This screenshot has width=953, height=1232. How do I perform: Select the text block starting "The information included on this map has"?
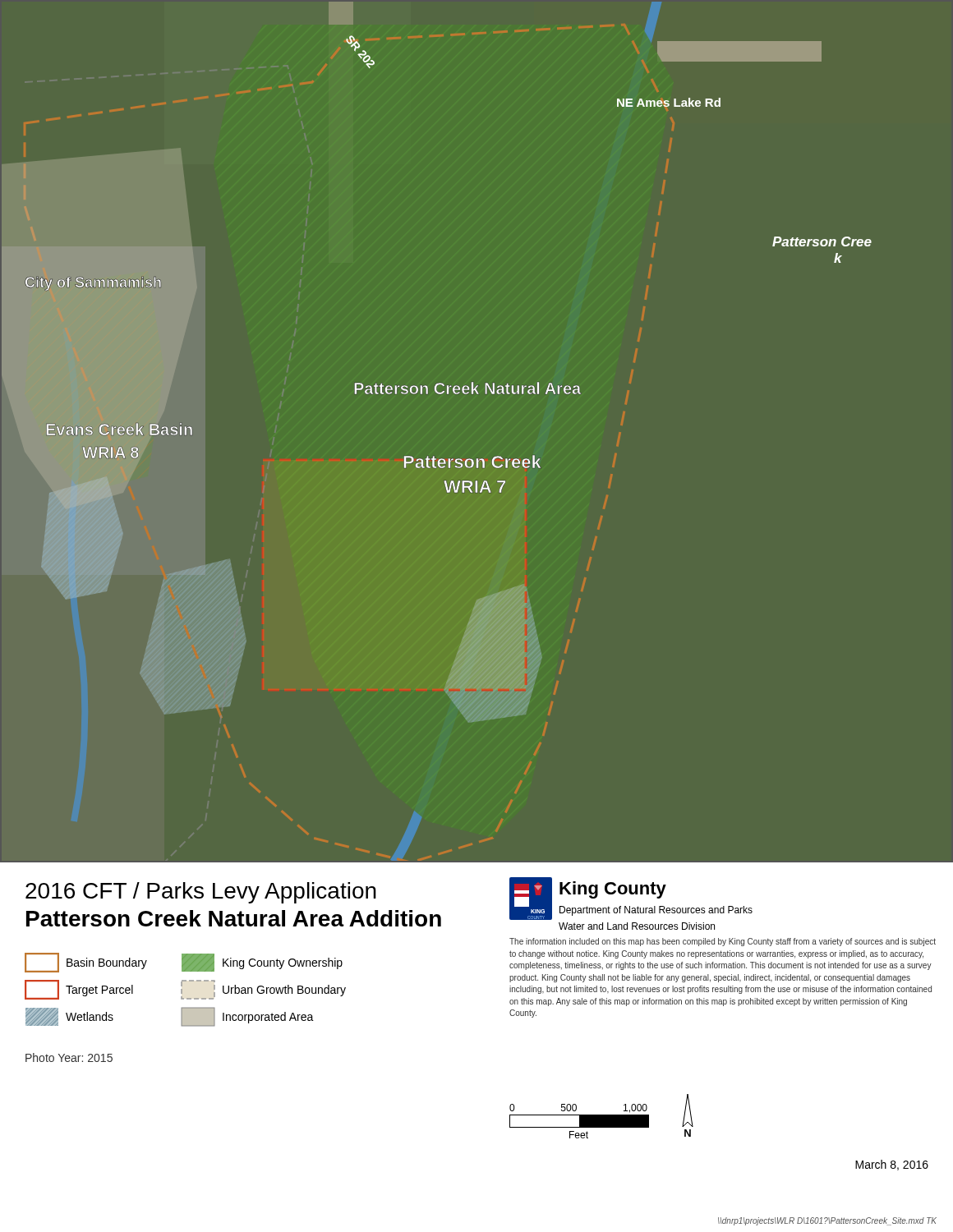723,977
